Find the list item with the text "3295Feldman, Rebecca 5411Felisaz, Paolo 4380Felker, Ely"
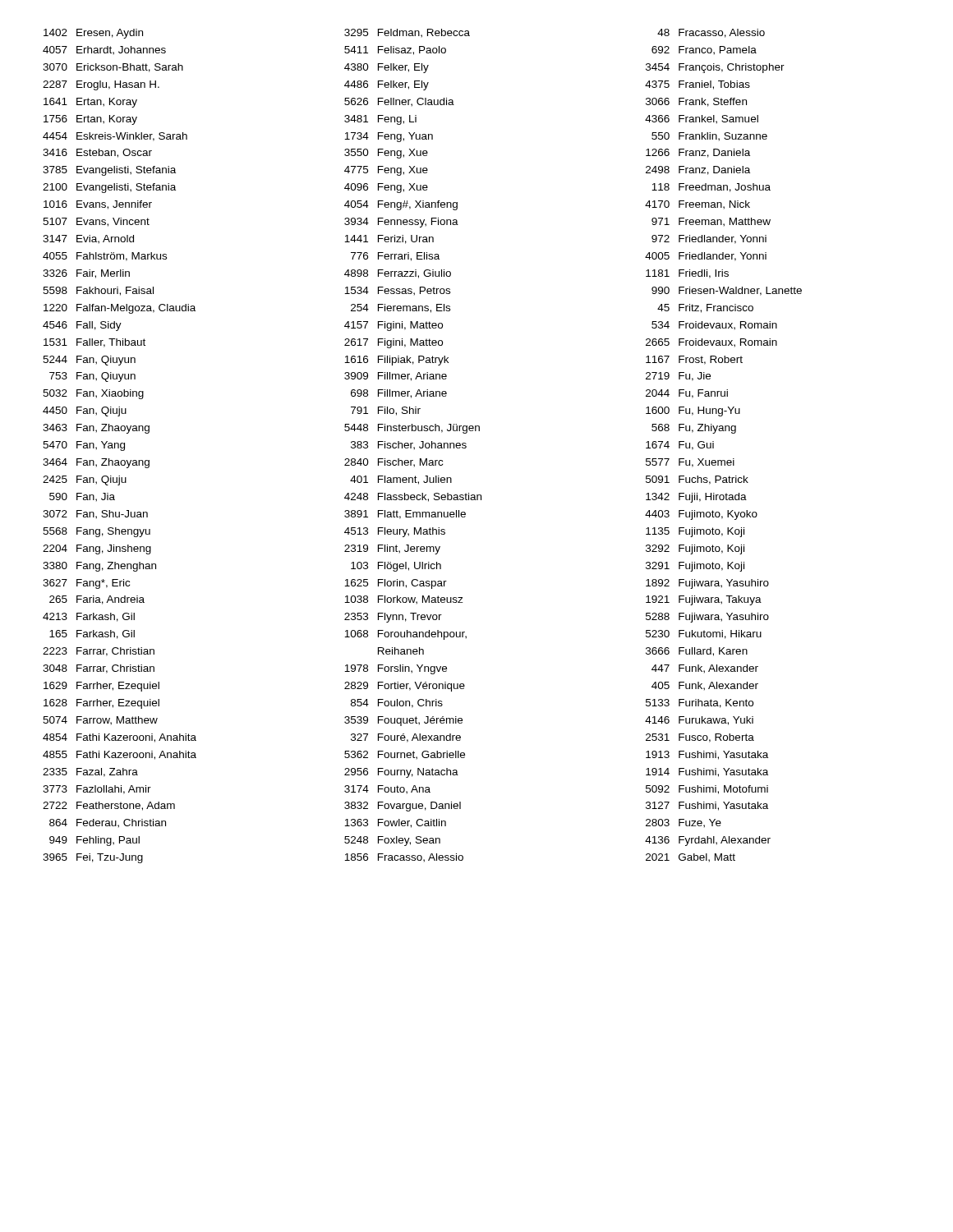953x1232 pixels. tap(477, 446)
